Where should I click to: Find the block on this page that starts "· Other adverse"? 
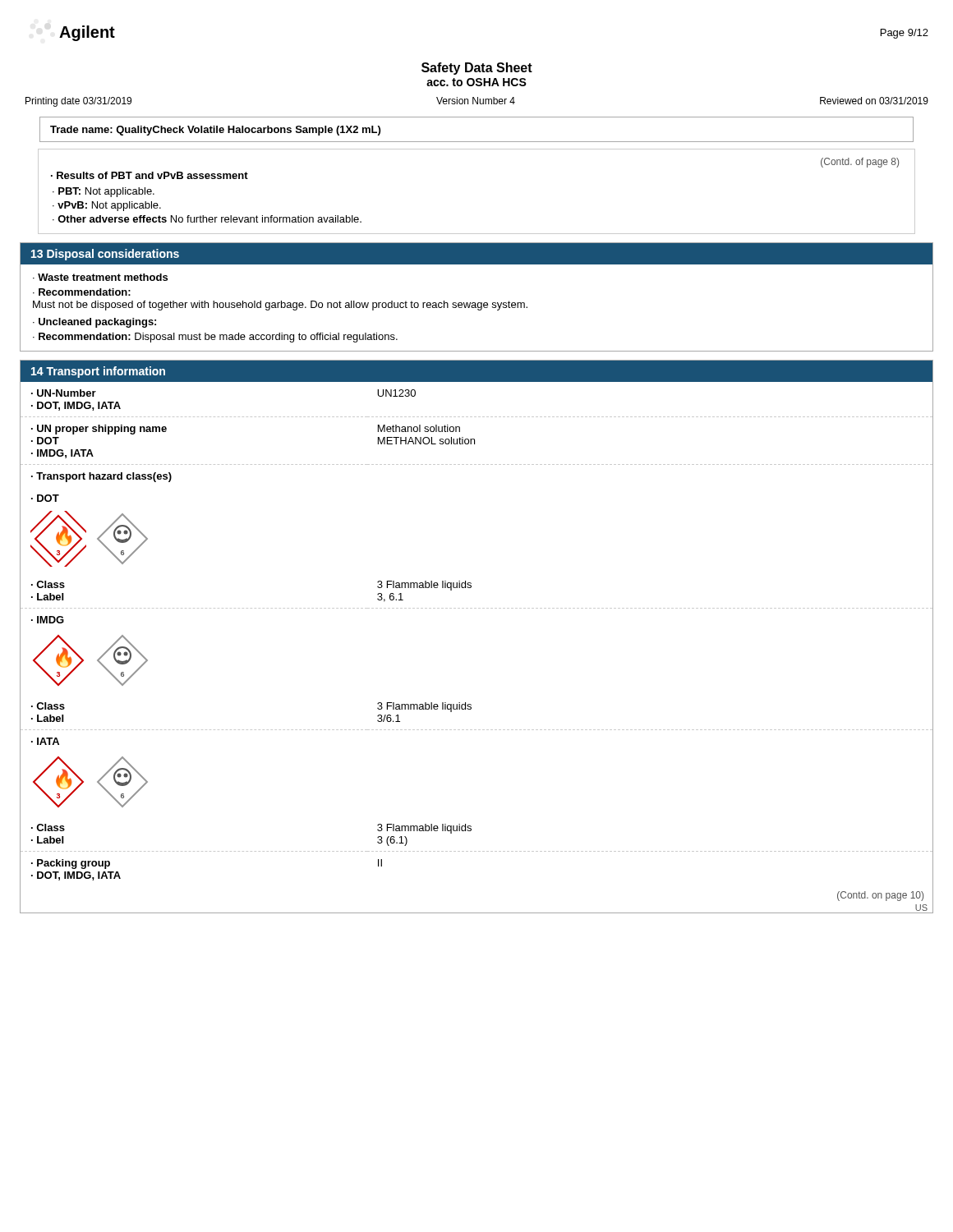coord(207,219)
